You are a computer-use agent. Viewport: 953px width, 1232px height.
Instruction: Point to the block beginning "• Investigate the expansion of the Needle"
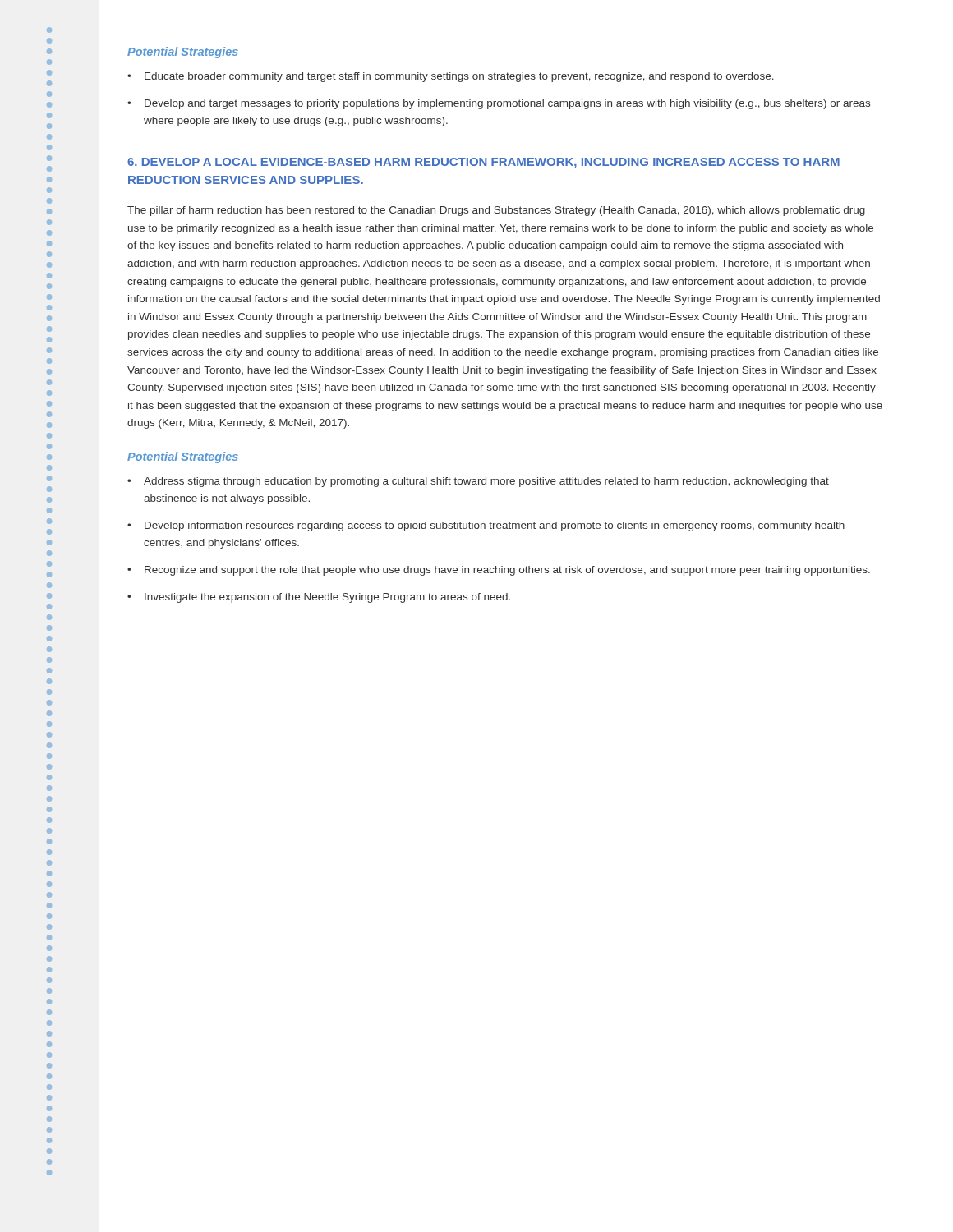coord(319,597)
